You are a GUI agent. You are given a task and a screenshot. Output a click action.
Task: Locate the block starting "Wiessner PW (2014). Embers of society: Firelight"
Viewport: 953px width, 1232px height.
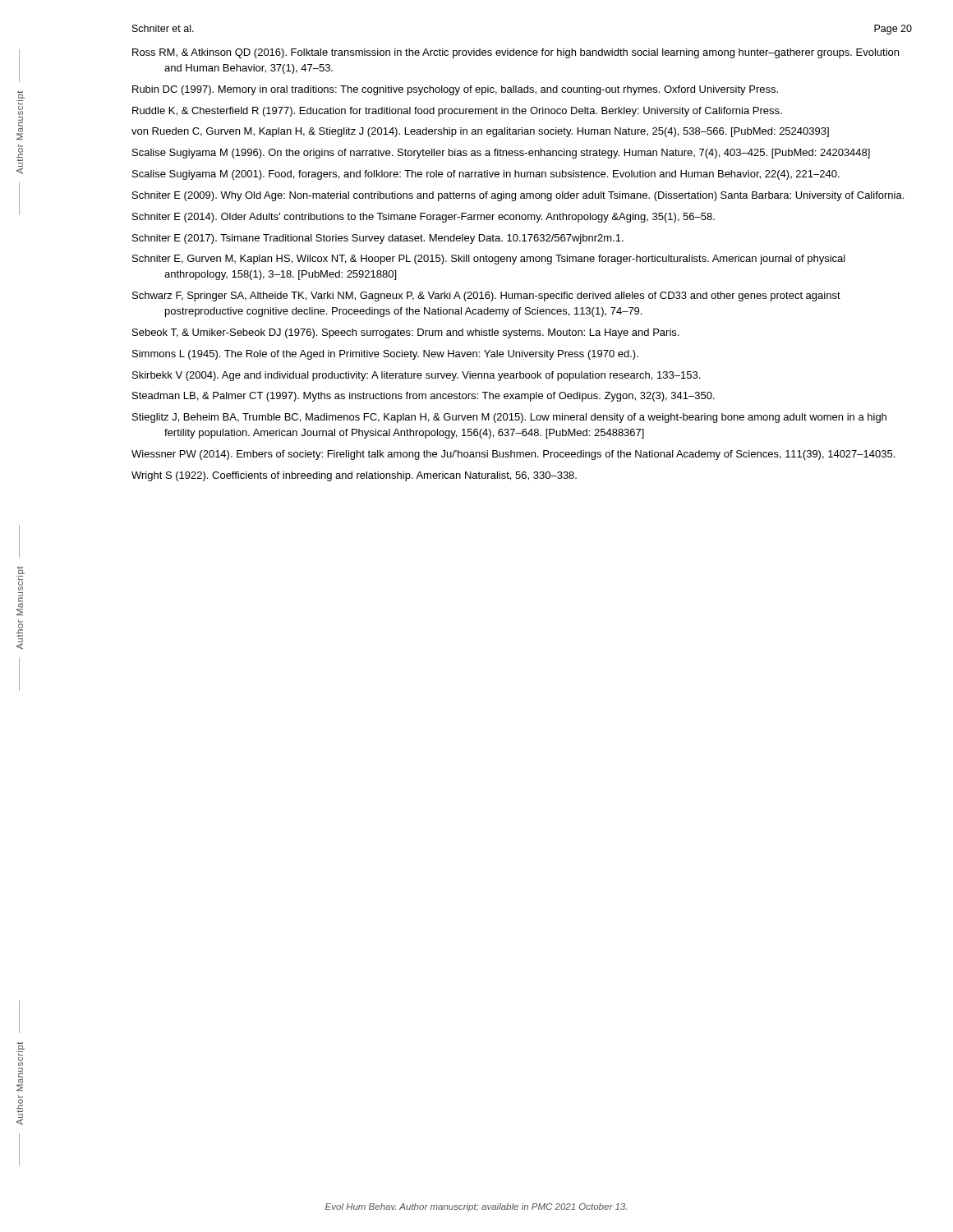point(514,454)
